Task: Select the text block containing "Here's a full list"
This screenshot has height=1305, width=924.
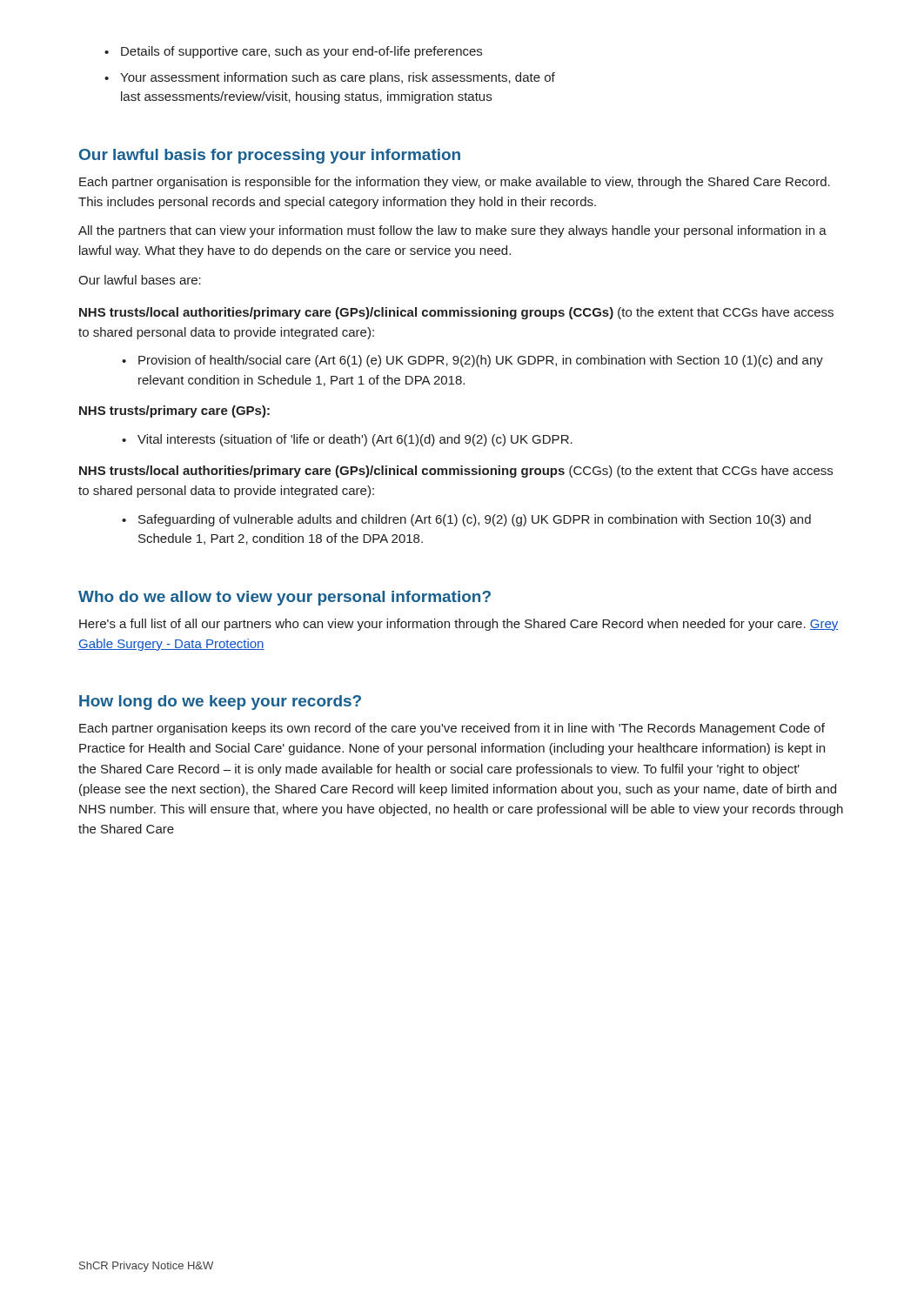Action: tap(458, 633)
